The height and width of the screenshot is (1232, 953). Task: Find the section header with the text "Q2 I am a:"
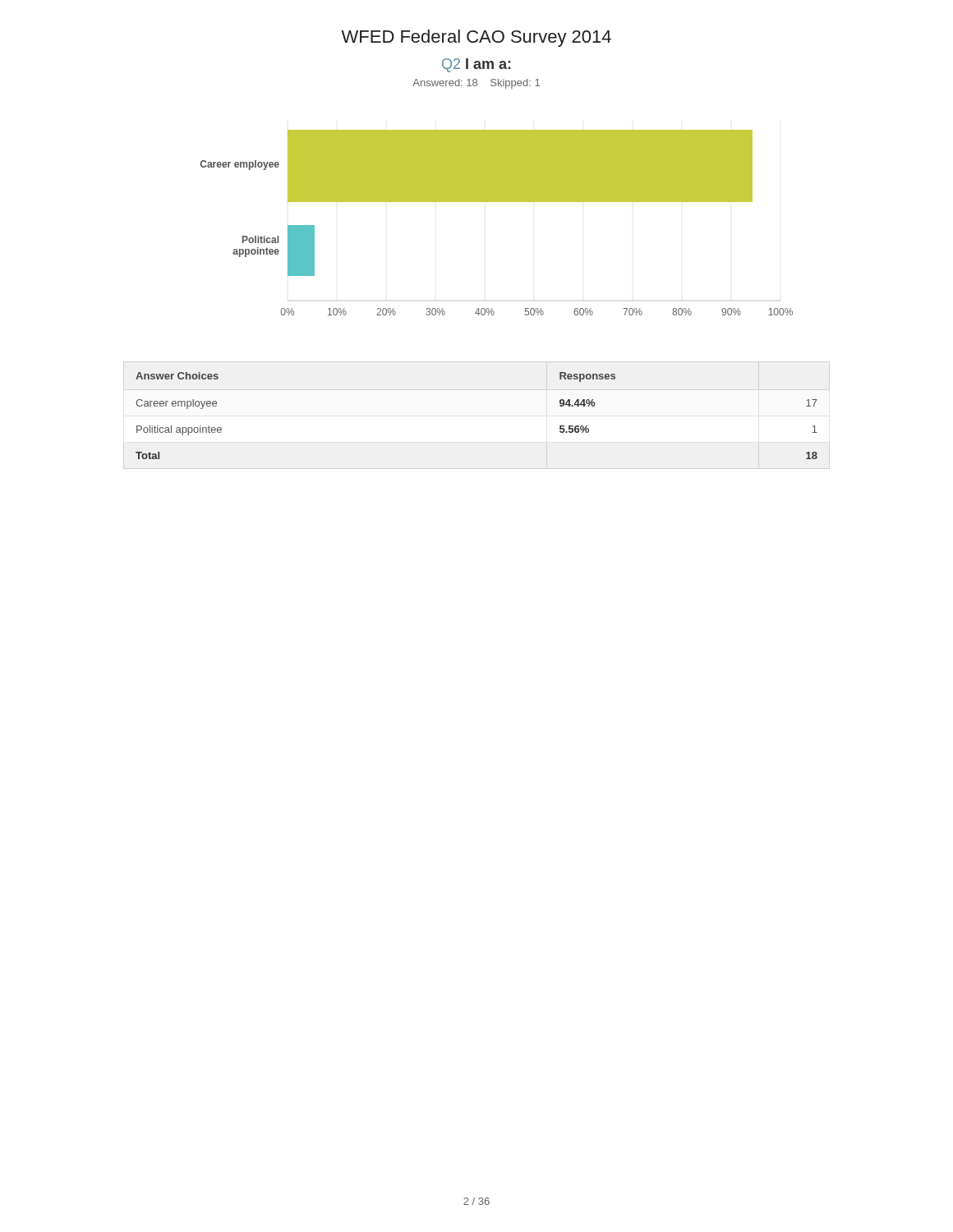(x=476, y=64)
